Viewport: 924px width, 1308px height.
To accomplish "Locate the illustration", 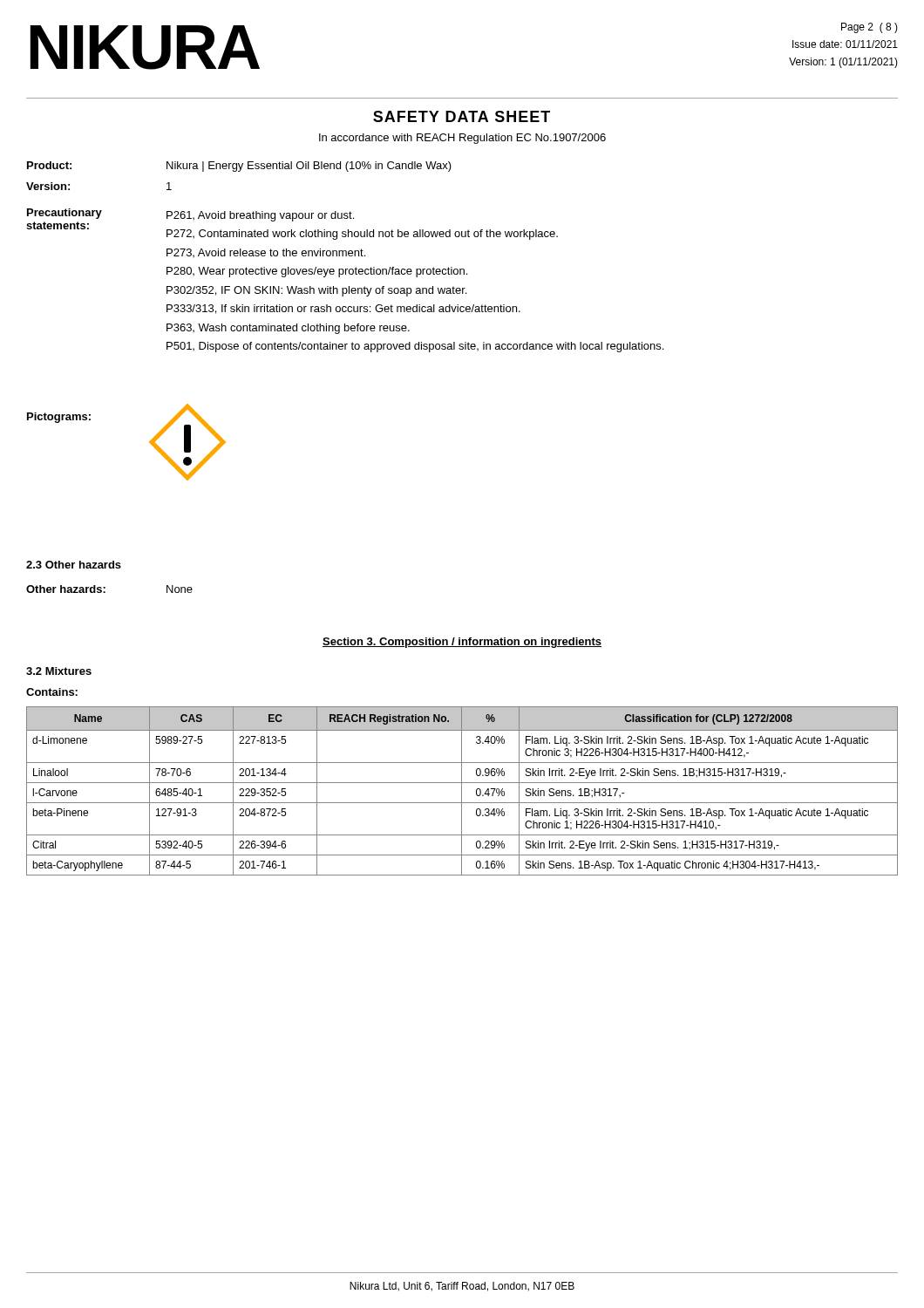I will (187, 443).
